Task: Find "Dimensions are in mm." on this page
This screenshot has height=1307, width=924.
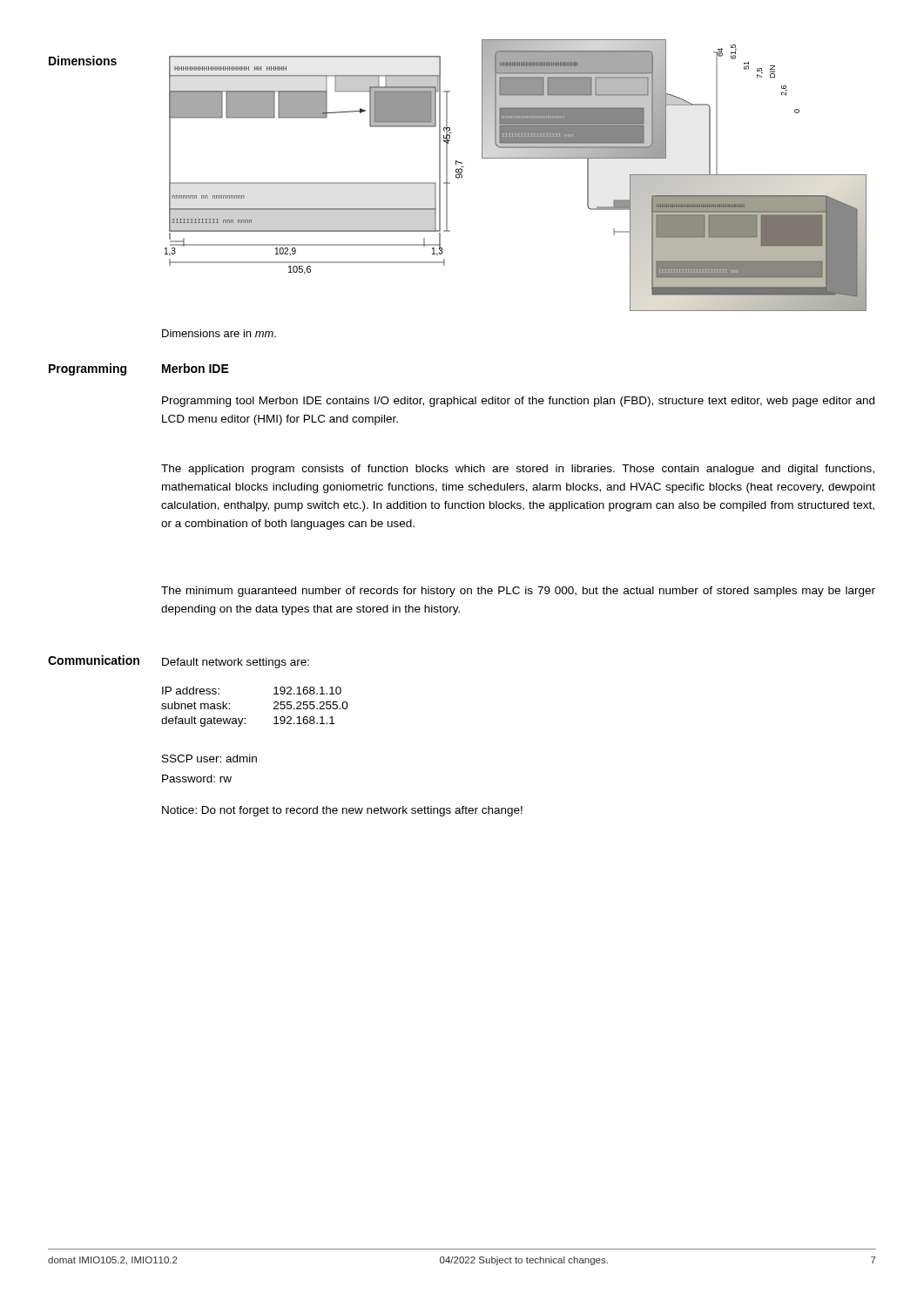Action: click(x=219, y=333)
